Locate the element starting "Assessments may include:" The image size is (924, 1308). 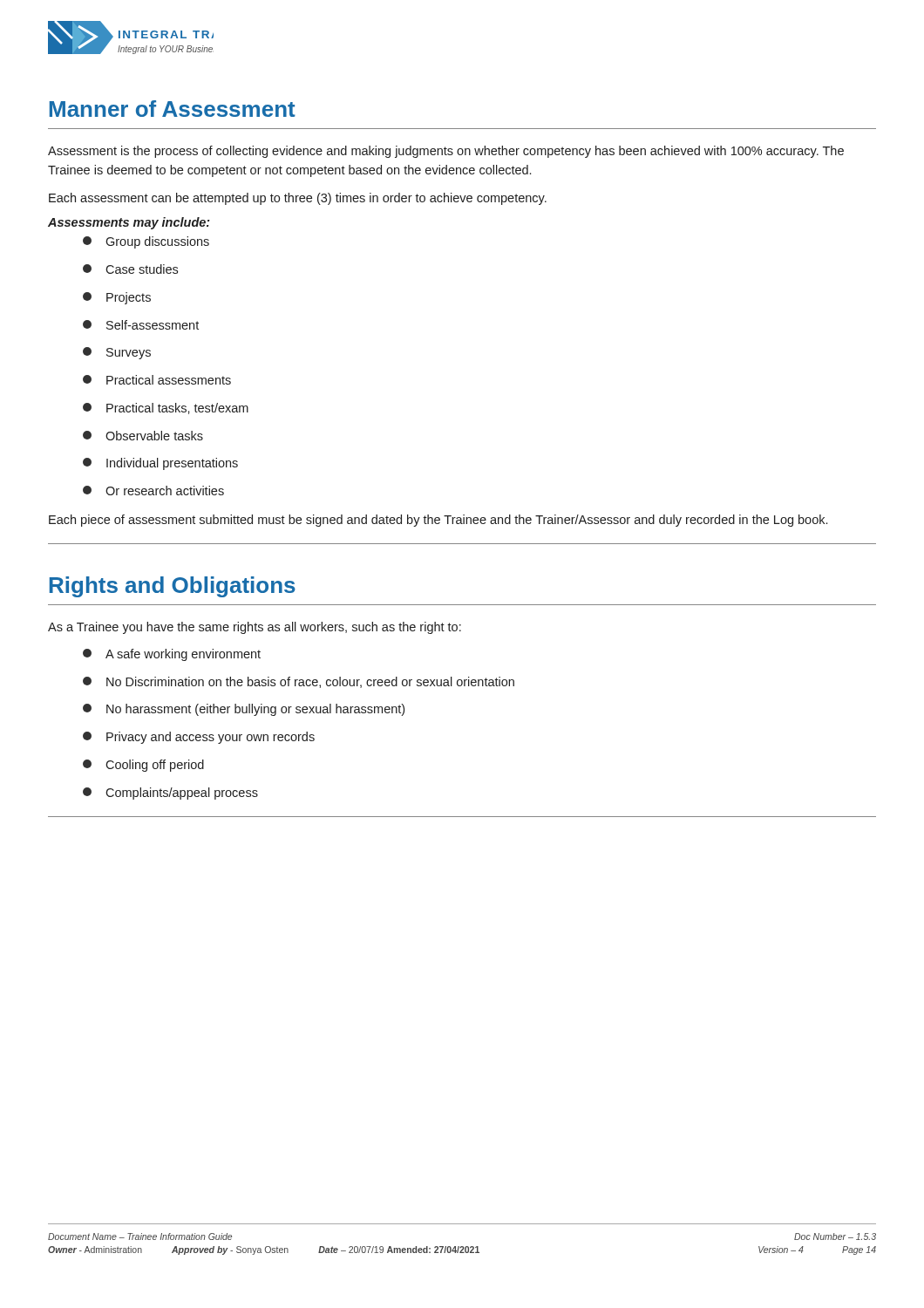129,223
